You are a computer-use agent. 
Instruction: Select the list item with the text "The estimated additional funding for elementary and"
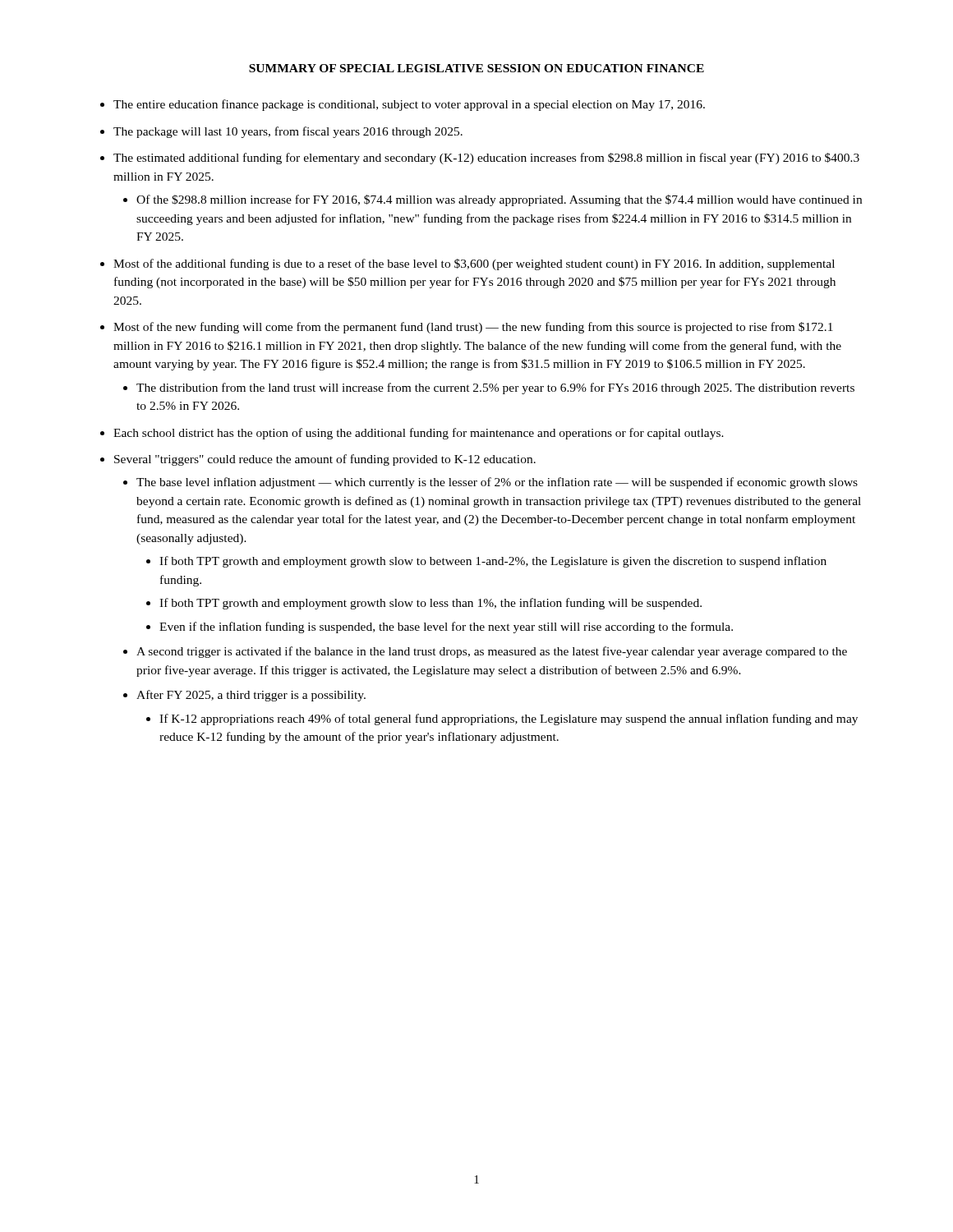[x=488, y=198]
